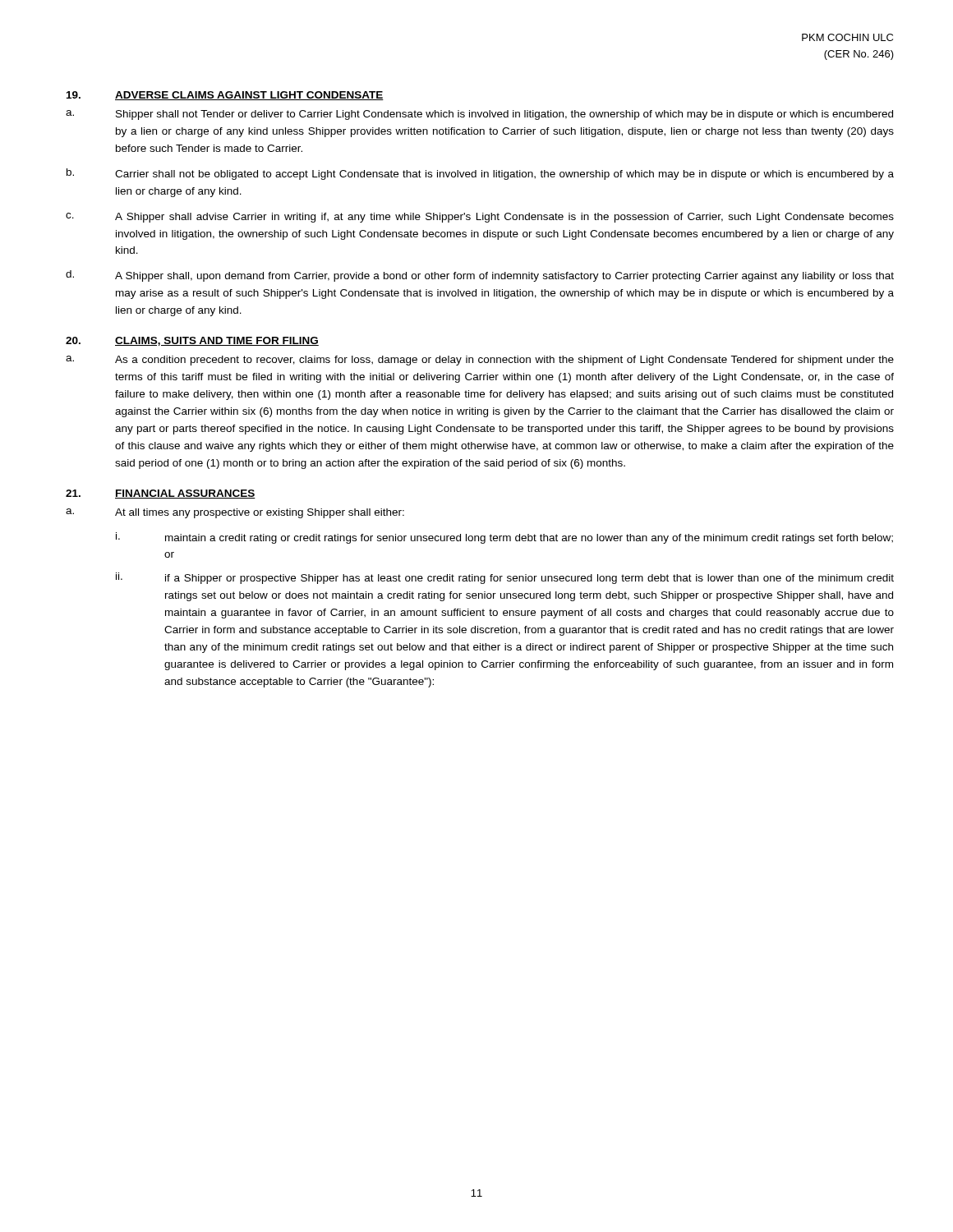Image resolution: width=953 pixels, height=1232 pixels.
Task: Where is the passage that starts "d. A Shipper shall, upon demand"?
Action: point(480,294)
